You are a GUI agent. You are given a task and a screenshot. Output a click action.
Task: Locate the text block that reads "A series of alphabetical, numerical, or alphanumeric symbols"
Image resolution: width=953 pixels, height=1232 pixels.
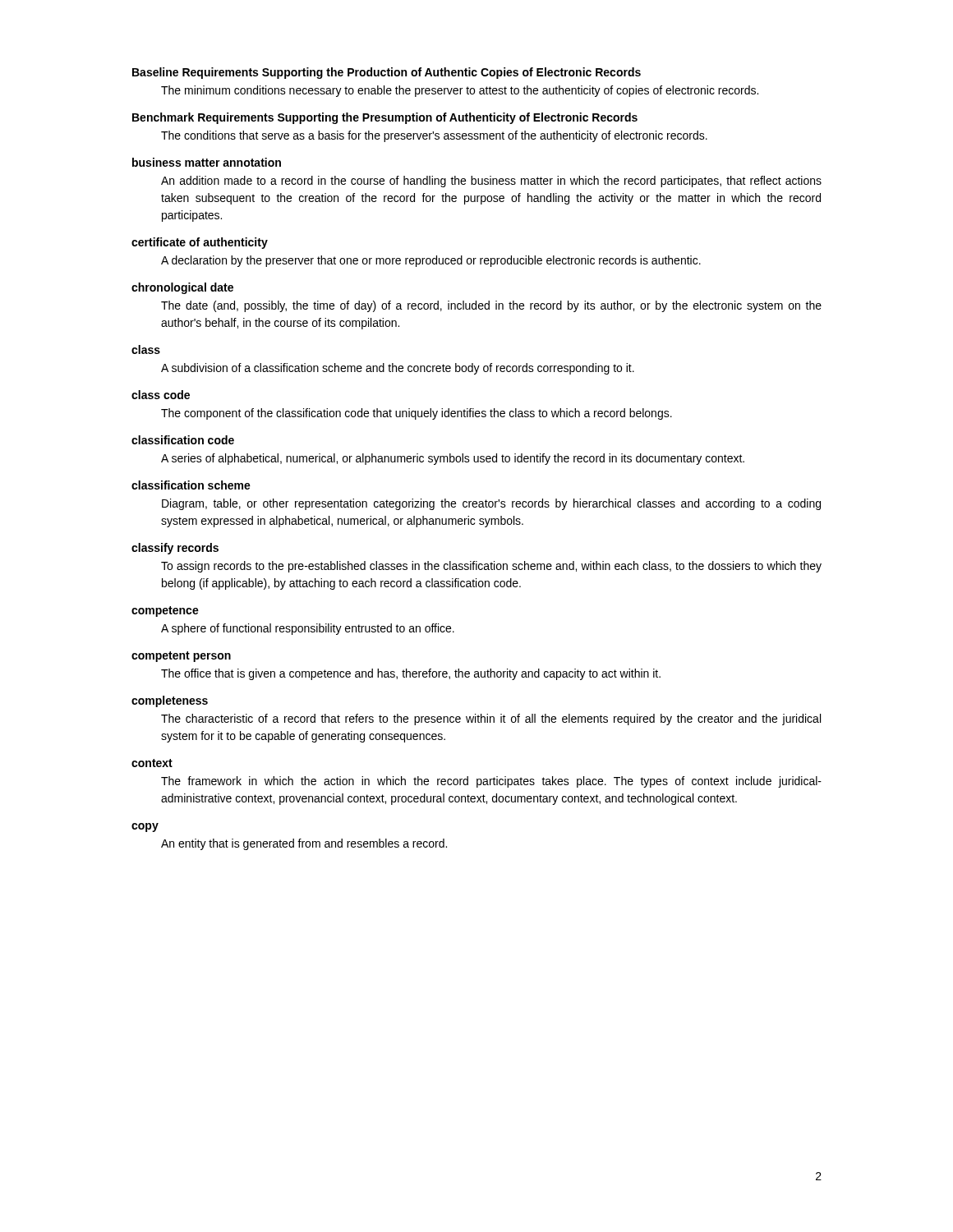click(x=491, y=459)
